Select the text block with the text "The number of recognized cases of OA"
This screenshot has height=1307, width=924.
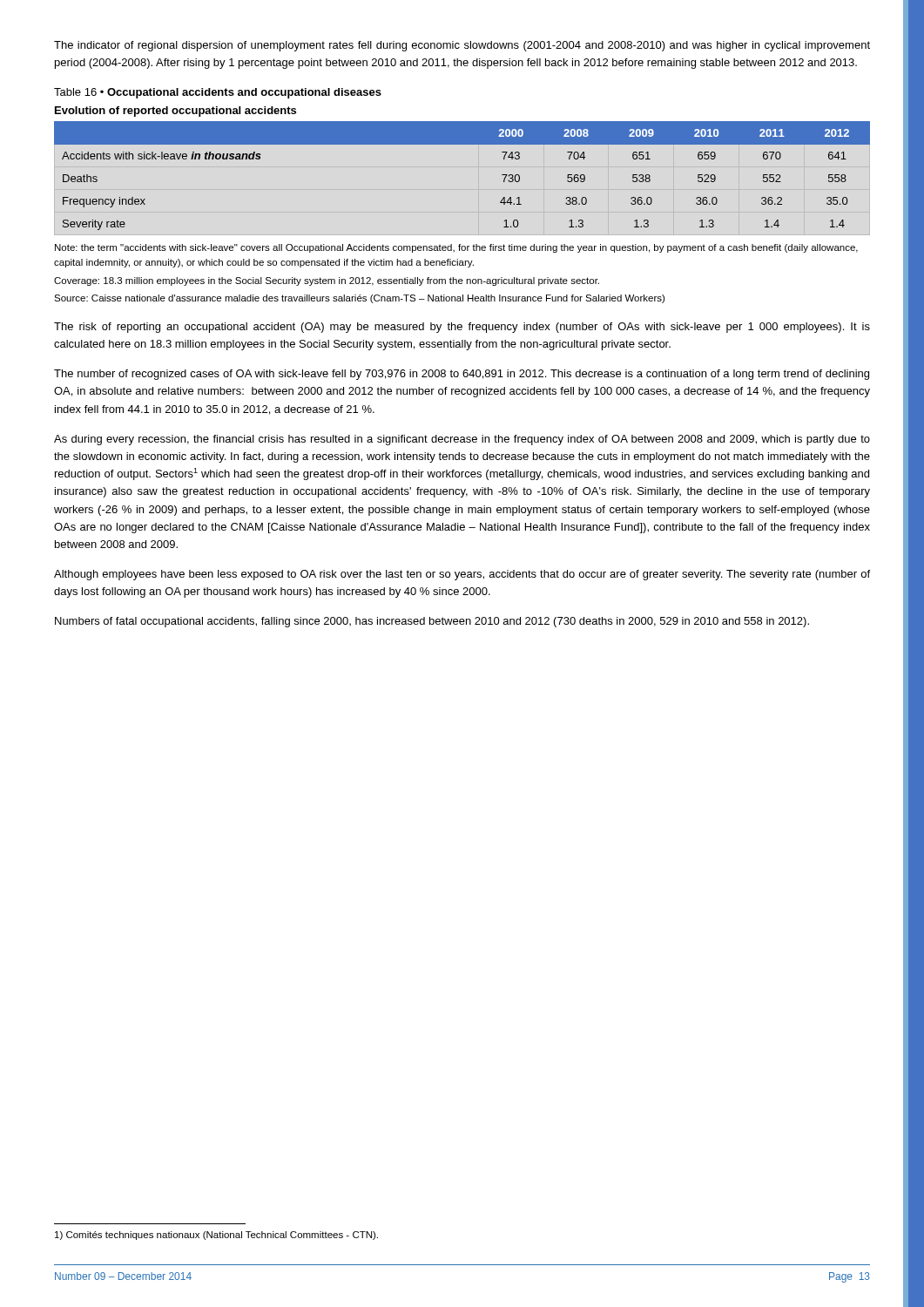coord(462,391)
